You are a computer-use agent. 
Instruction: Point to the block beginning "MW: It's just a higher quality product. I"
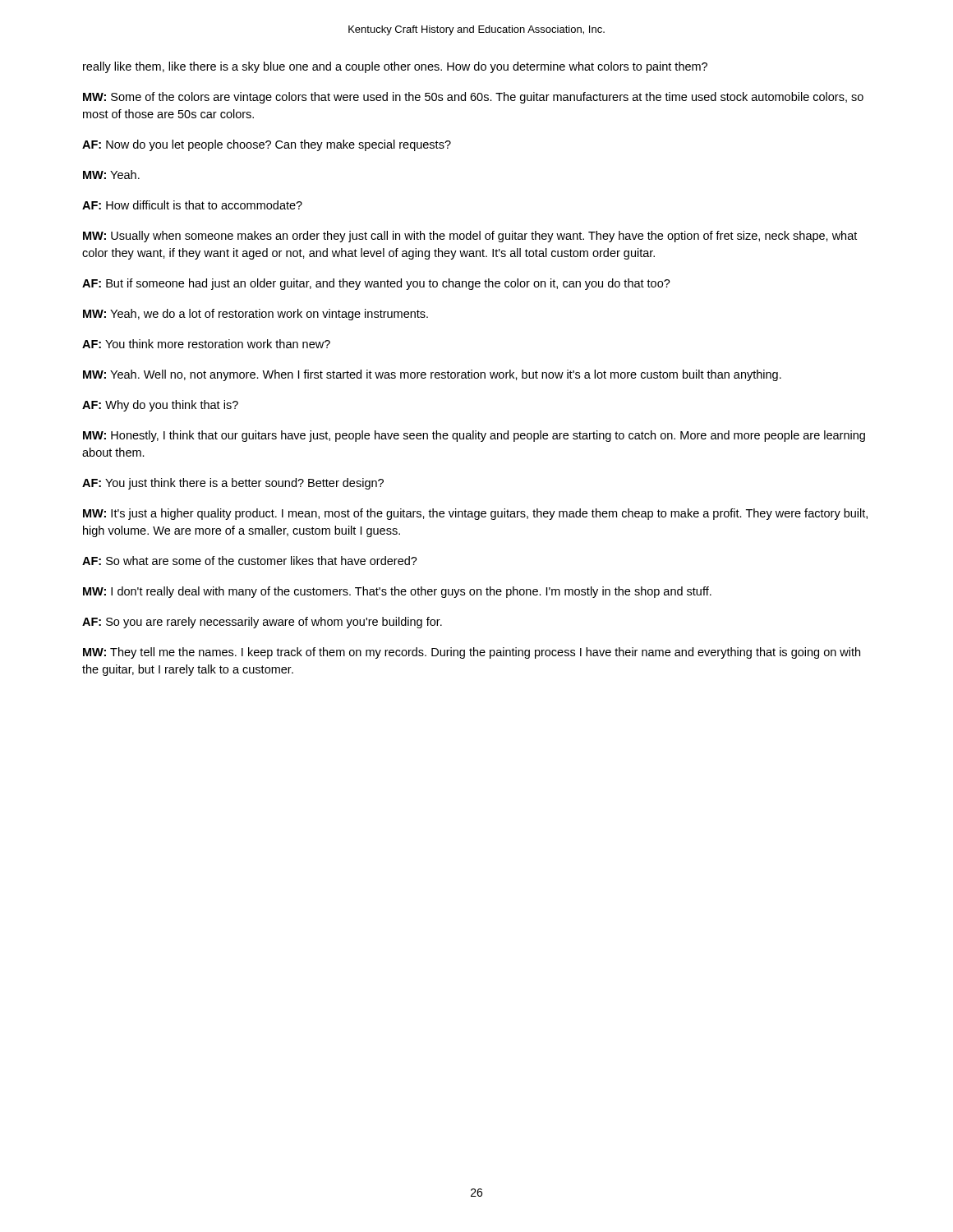475,522
